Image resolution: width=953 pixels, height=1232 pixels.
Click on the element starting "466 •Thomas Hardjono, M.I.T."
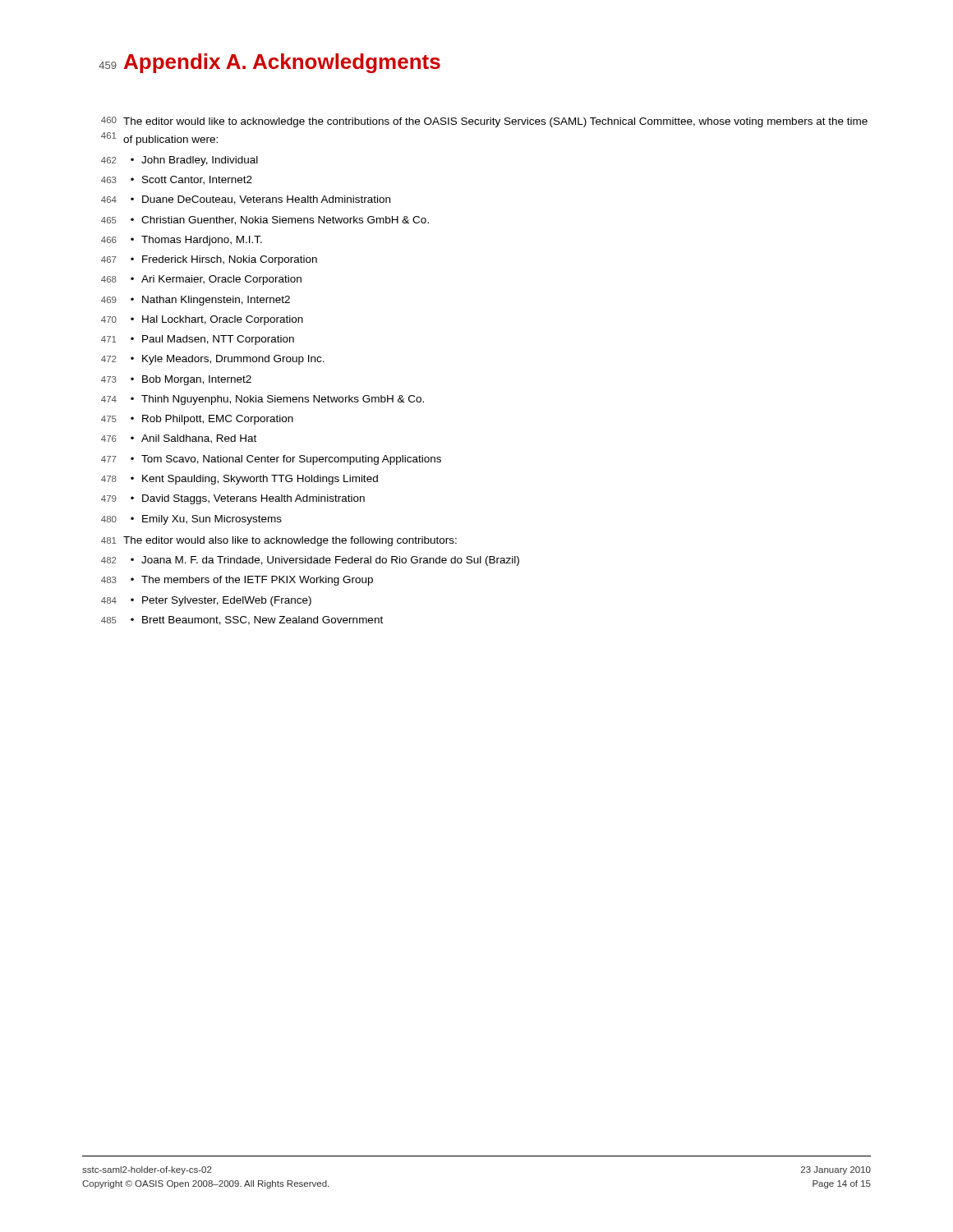click(x=182, y=241)
